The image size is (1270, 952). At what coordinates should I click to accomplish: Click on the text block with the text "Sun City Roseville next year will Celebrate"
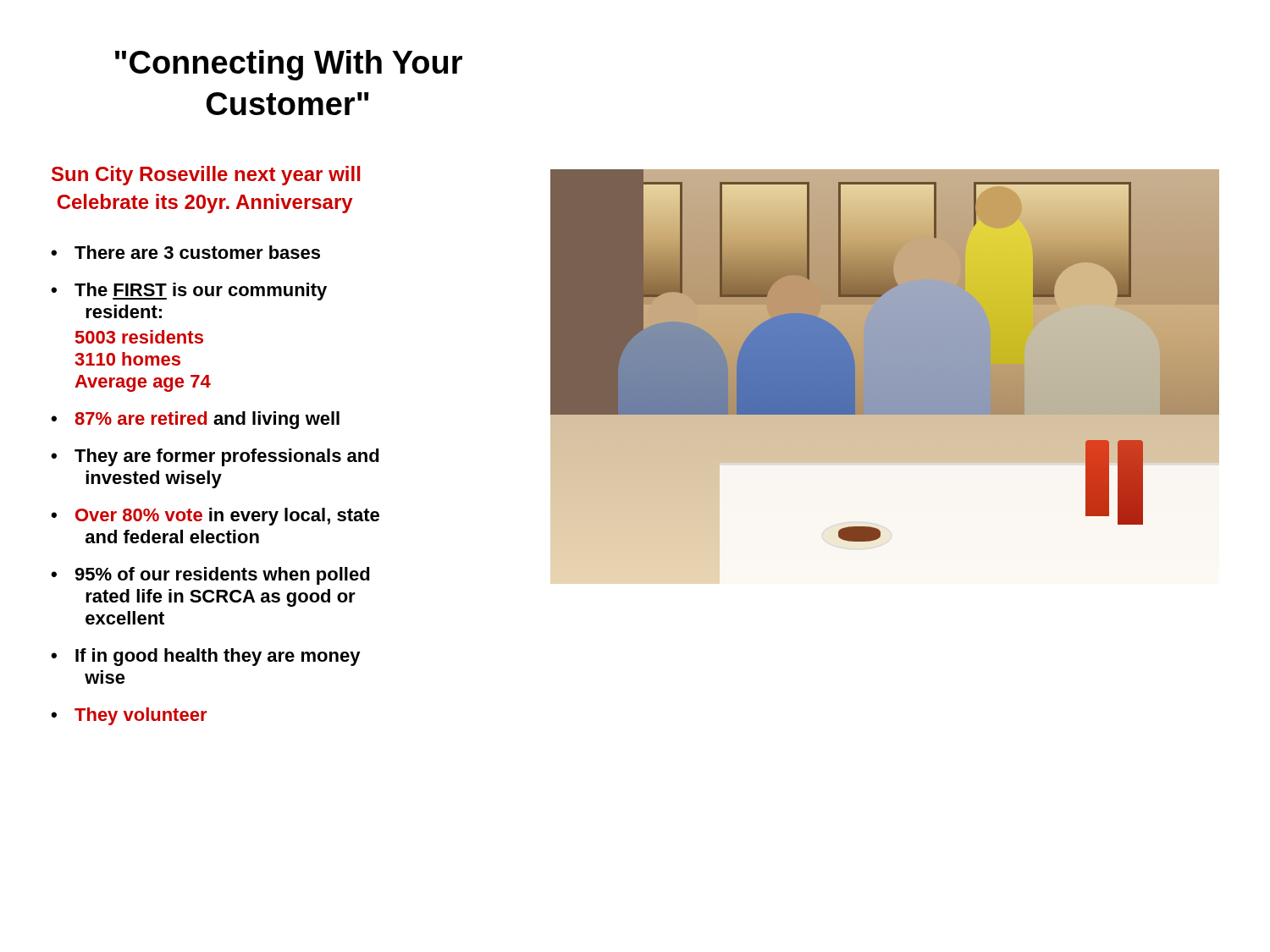(x=288, y=188)
